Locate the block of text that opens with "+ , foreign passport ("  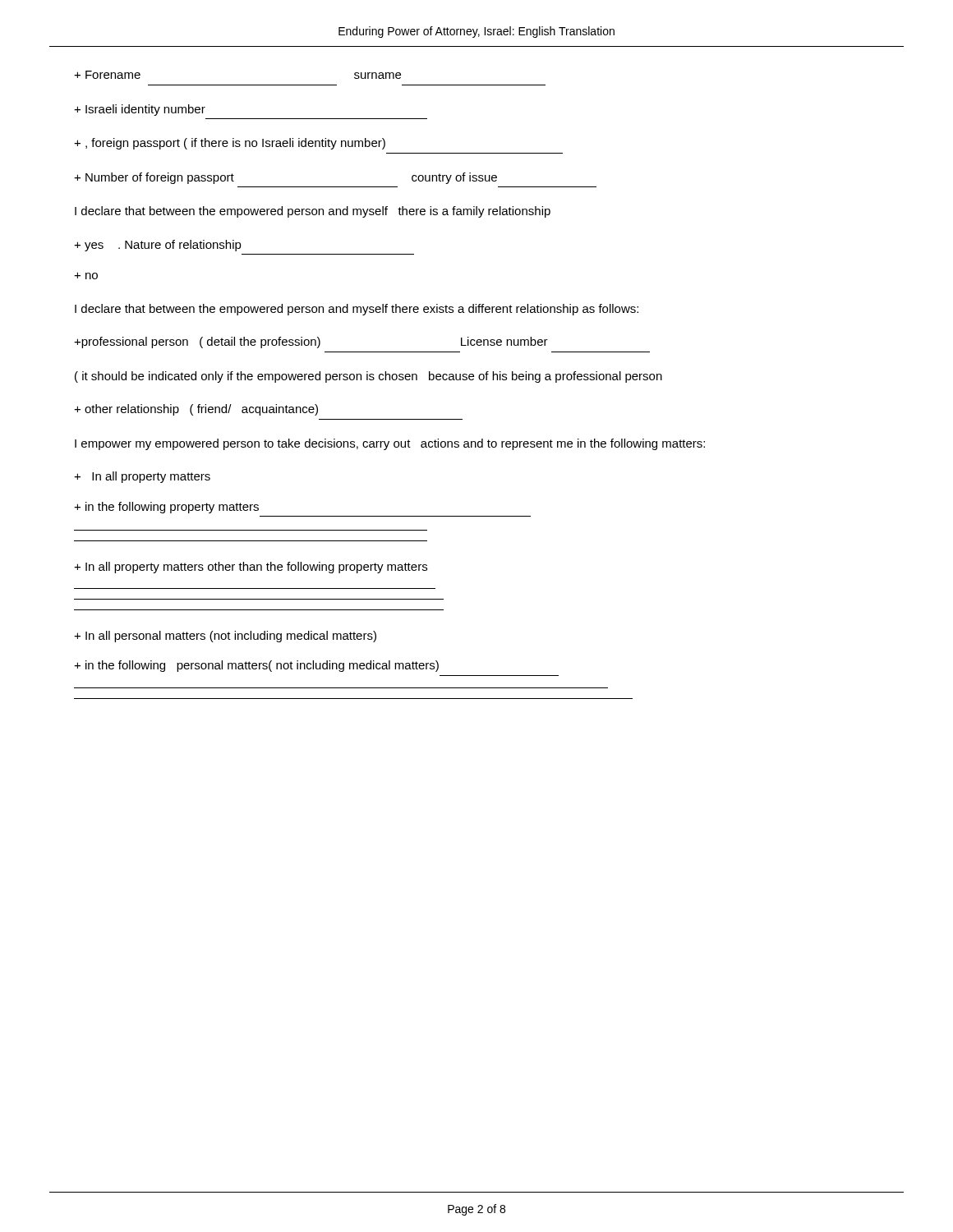point(318,144)
